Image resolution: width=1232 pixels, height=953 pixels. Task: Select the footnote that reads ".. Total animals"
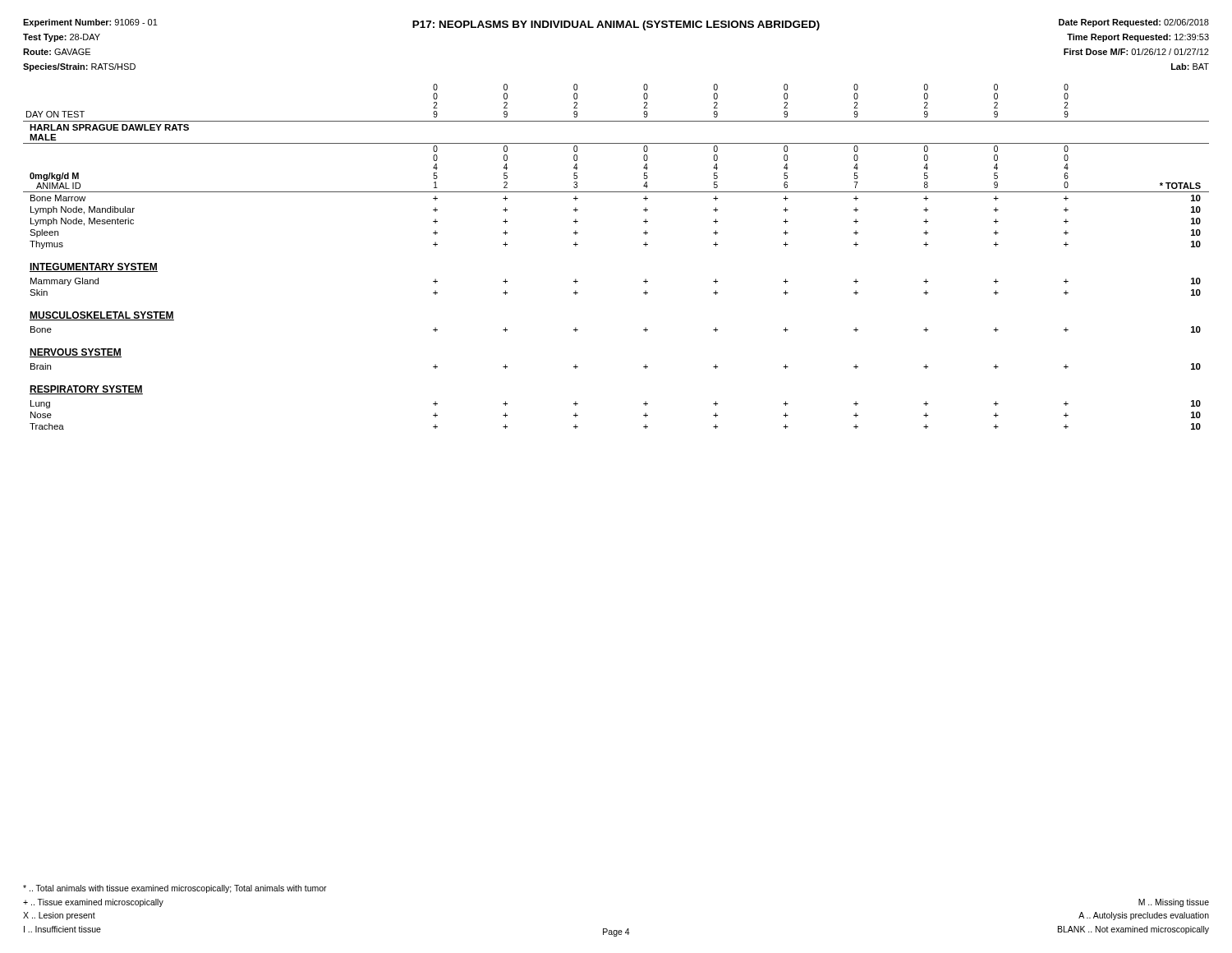175,889
